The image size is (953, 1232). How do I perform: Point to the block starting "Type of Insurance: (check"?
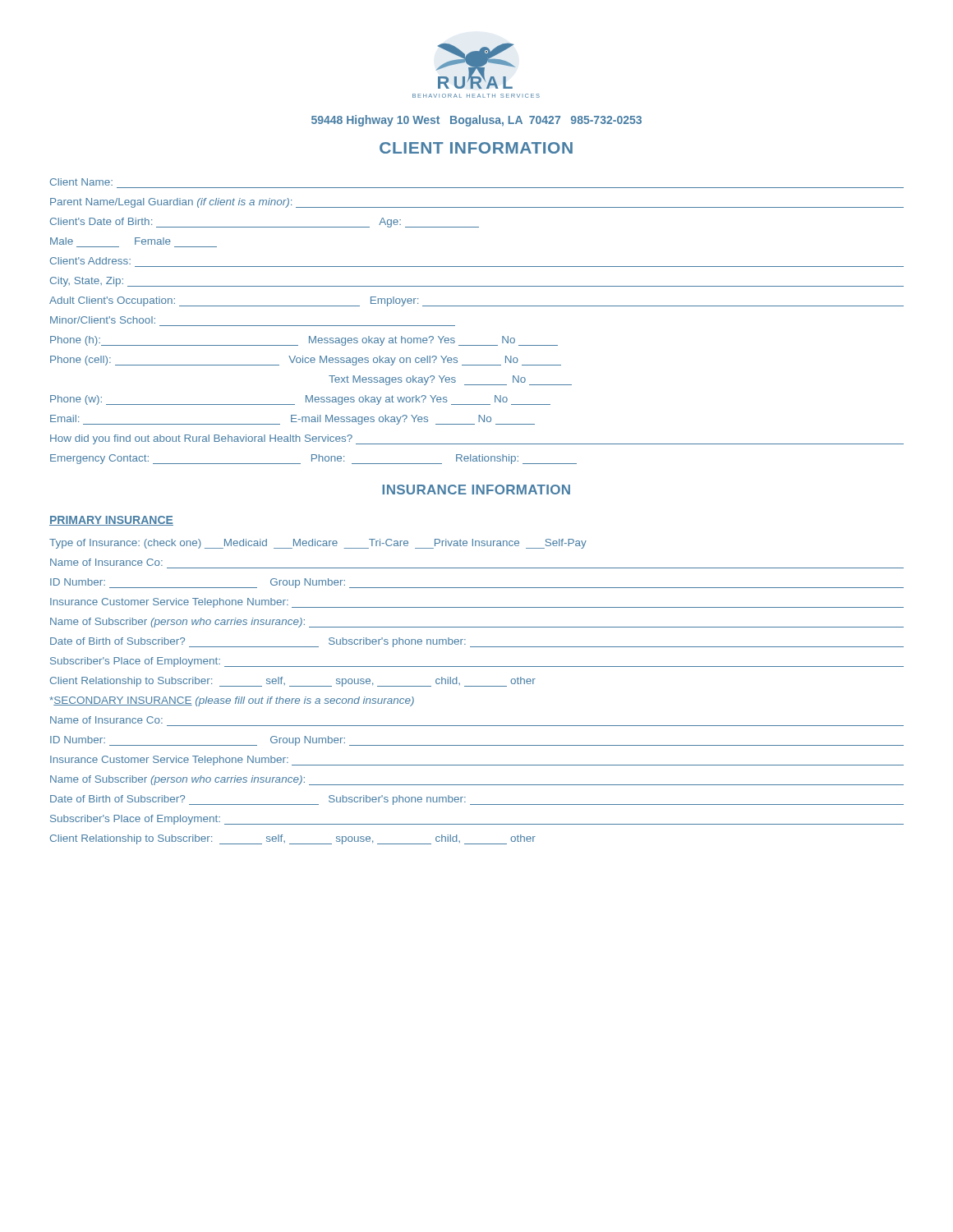click(318, 542)
